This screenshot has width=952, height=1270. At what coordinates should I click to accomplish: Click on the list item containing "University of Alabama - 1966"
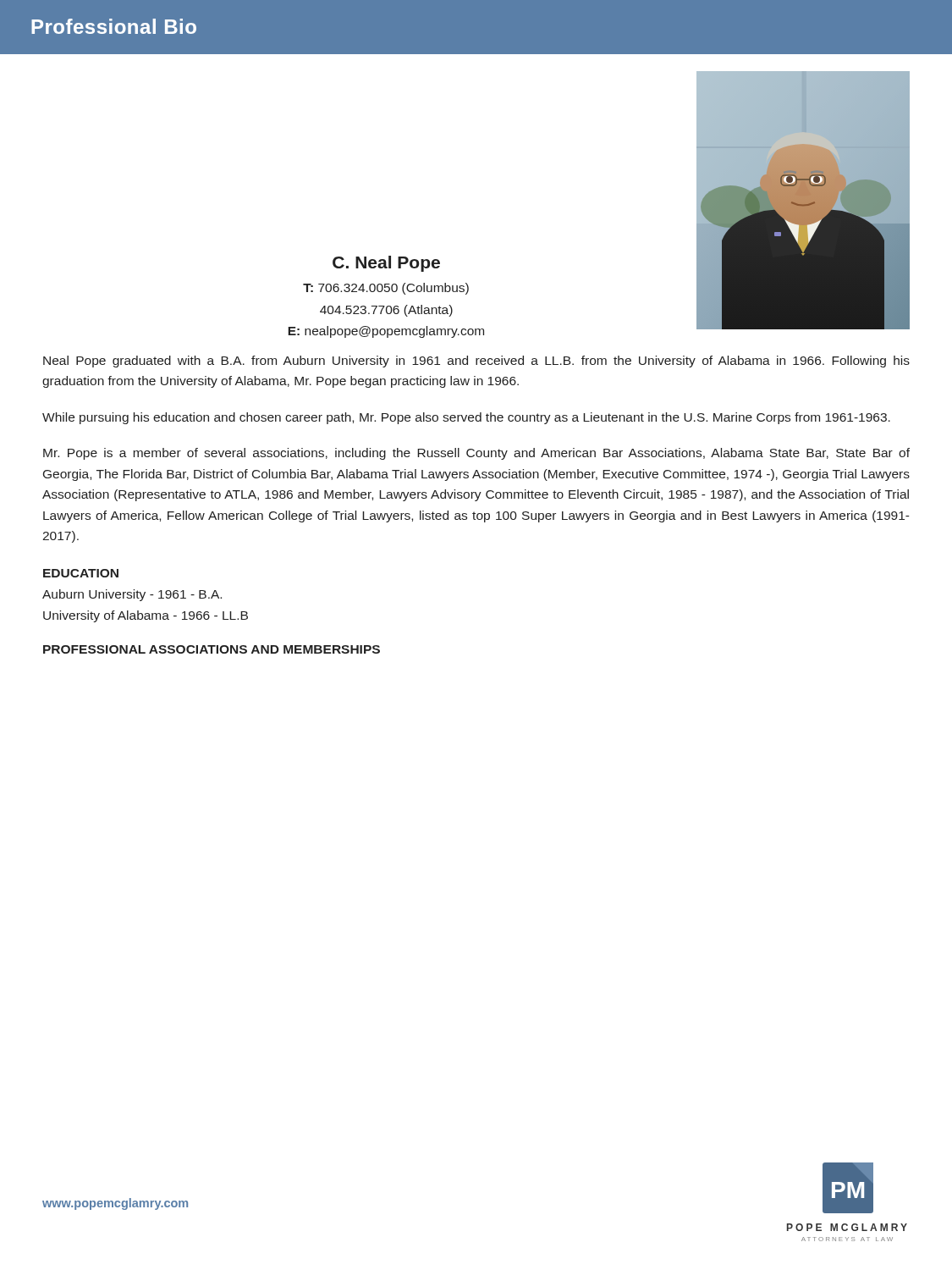(x=145, y=616)
